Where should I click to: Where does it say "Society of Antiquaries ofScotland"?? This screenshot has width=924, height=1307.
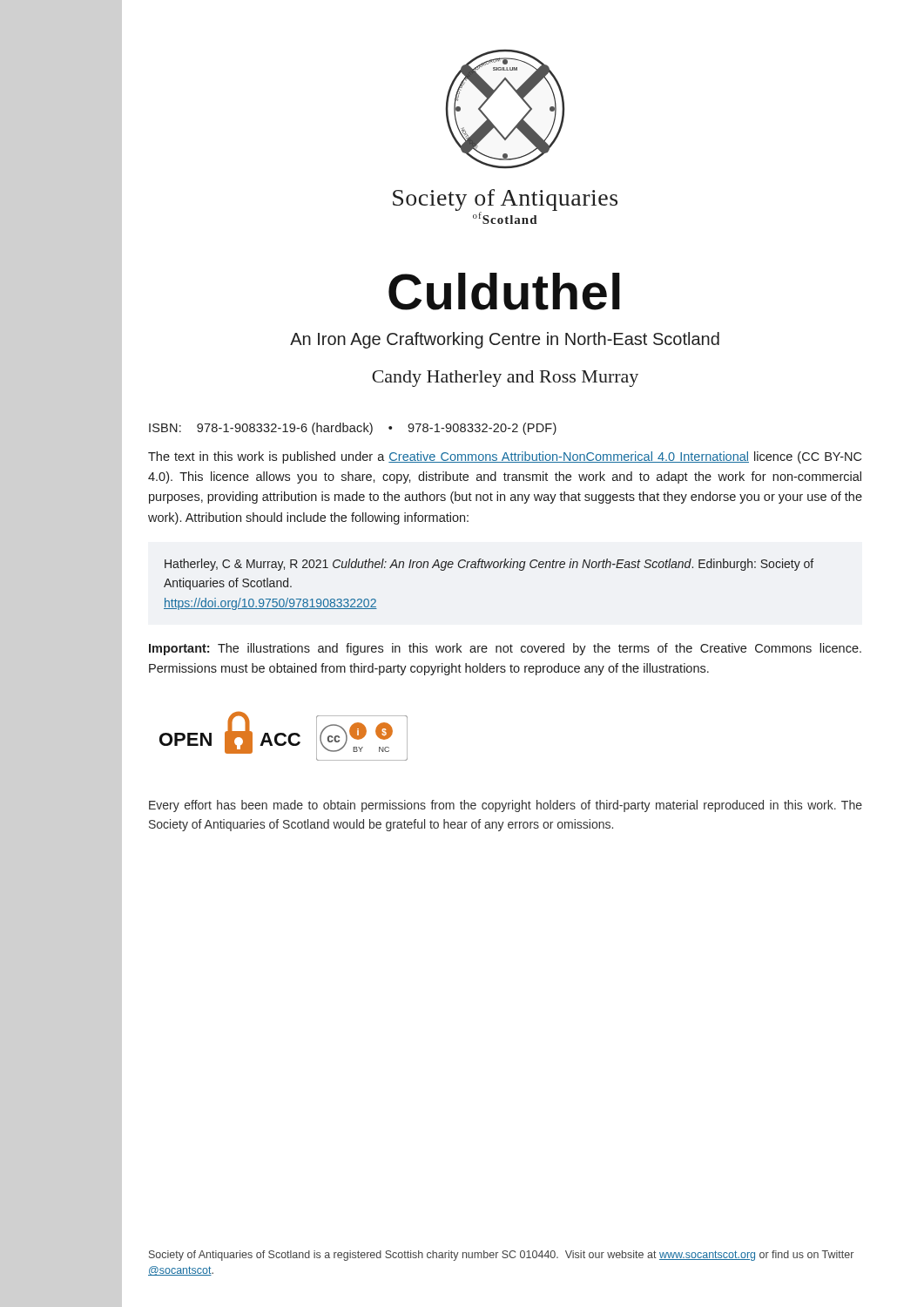[505, 206]
